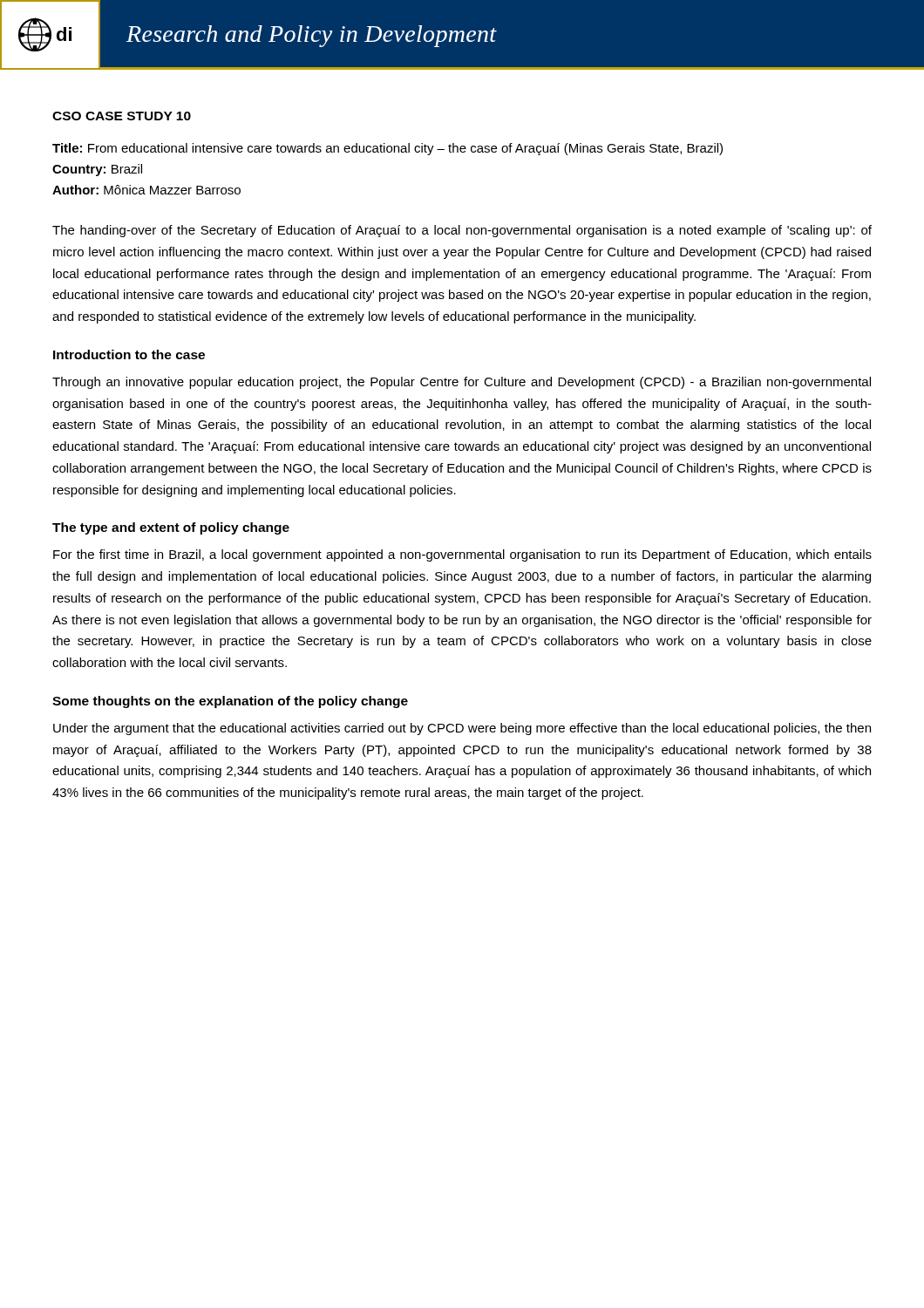Point to the text starting "Under the argument that the educational activities"
Viewport: 924px width, 1308px height.
tap(462, 760)
